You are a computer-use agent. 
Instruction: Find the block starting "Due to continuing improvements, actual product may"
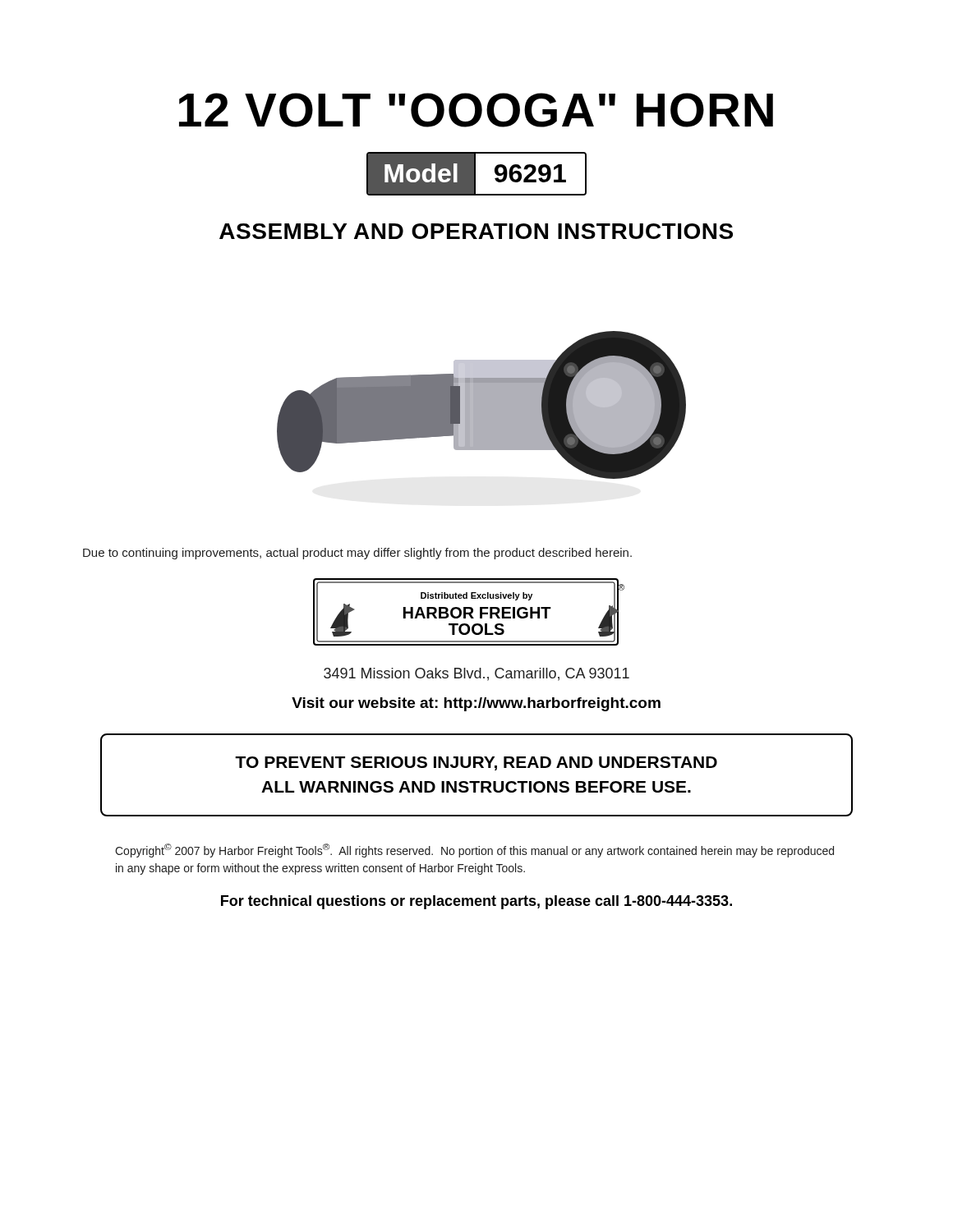357,552
